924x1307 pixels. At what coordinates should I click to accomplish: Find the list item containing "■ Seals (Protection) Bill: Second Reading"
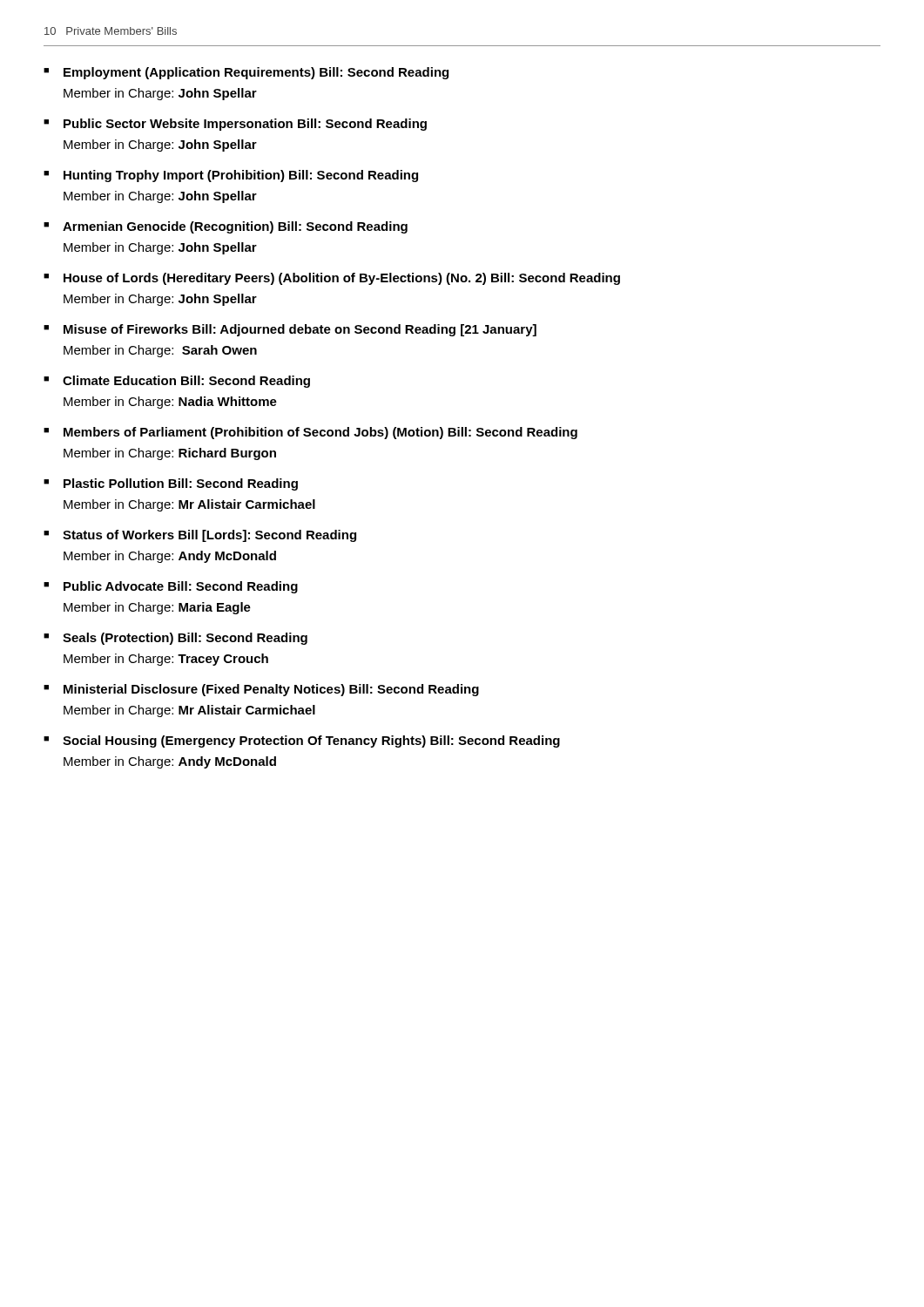(175, 639)
